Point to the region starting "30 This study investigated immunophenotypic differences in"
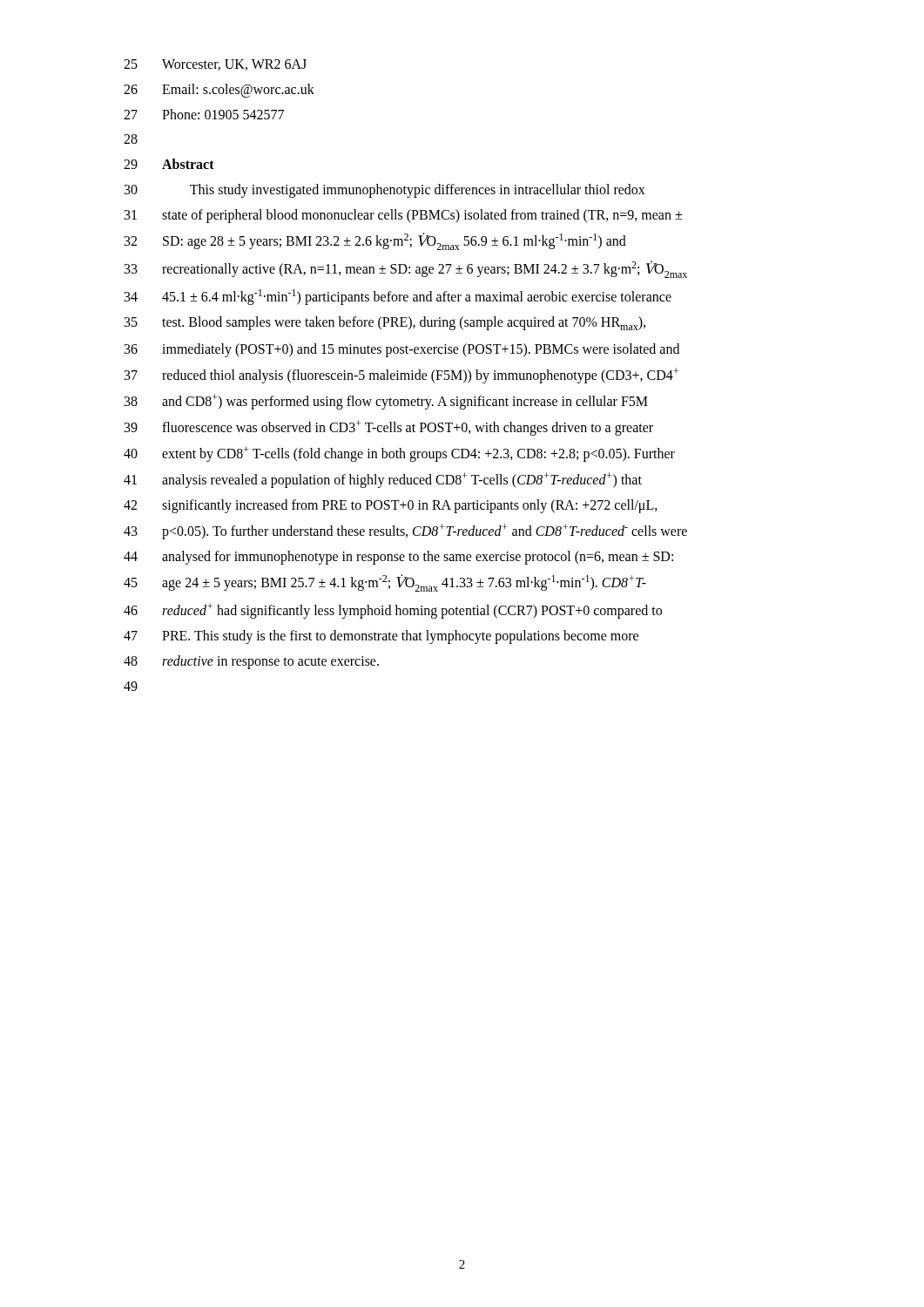Screen dimensions: 1307x924 coord(471,190)
